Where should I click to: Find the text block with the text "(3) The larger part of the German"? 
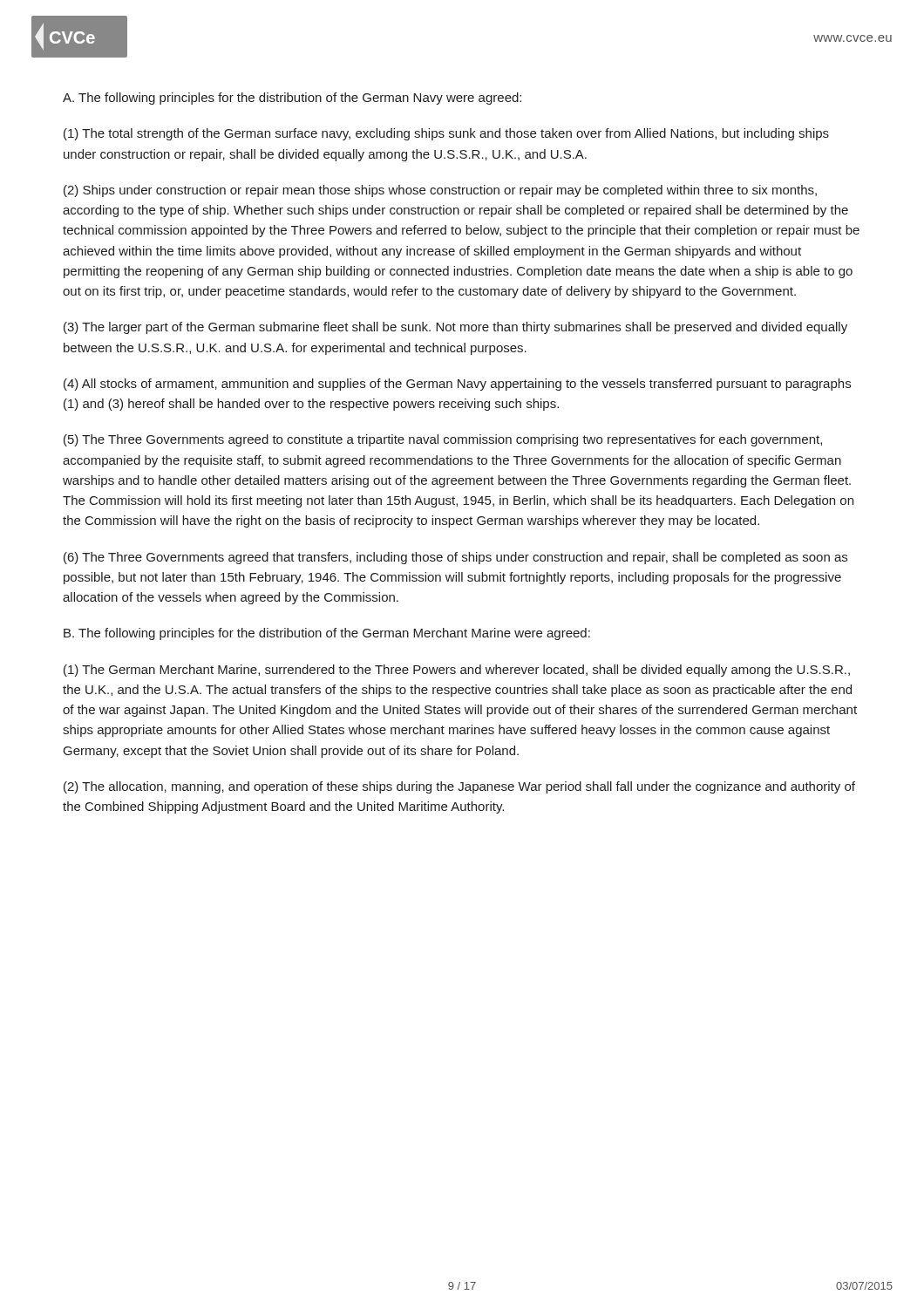(455, 337)
